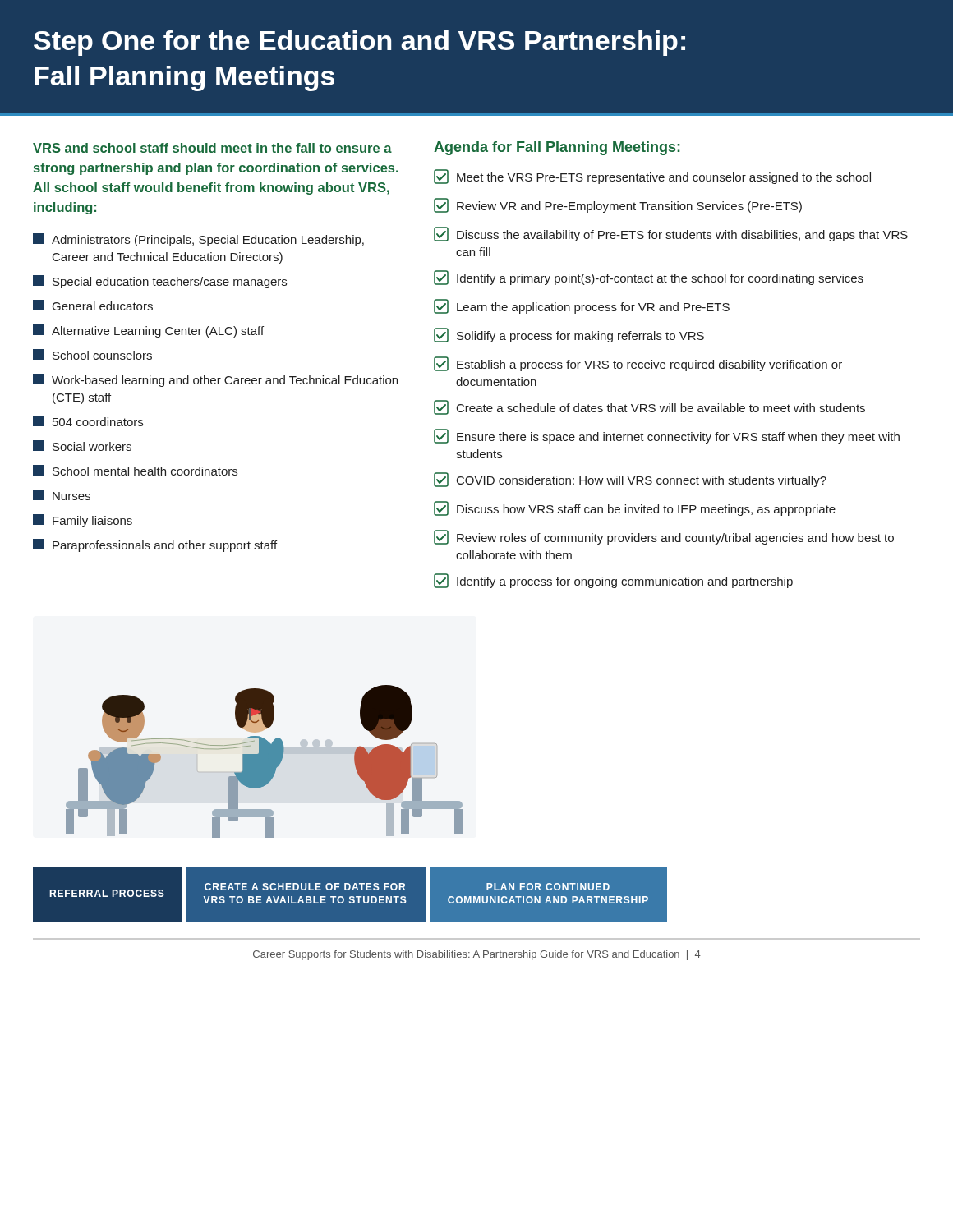Image resolution: width=953 pixels, height=1232 pixels.
Task: Point to the passage starting "Review VR and Pre-Employment Transition Services"
Action: 618,207
